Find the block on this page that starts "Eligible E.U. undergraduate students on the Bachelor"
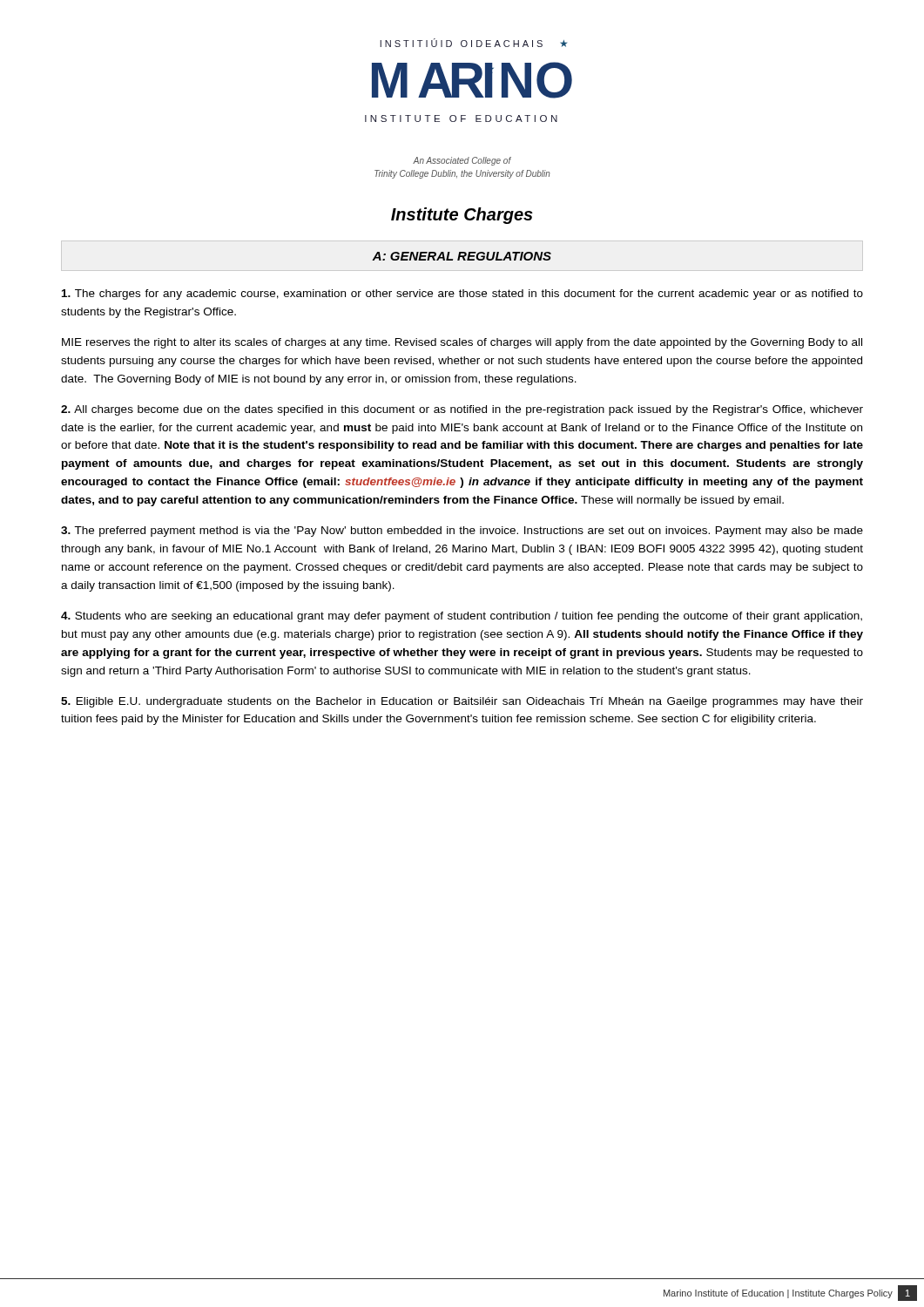 click(462, 710)
